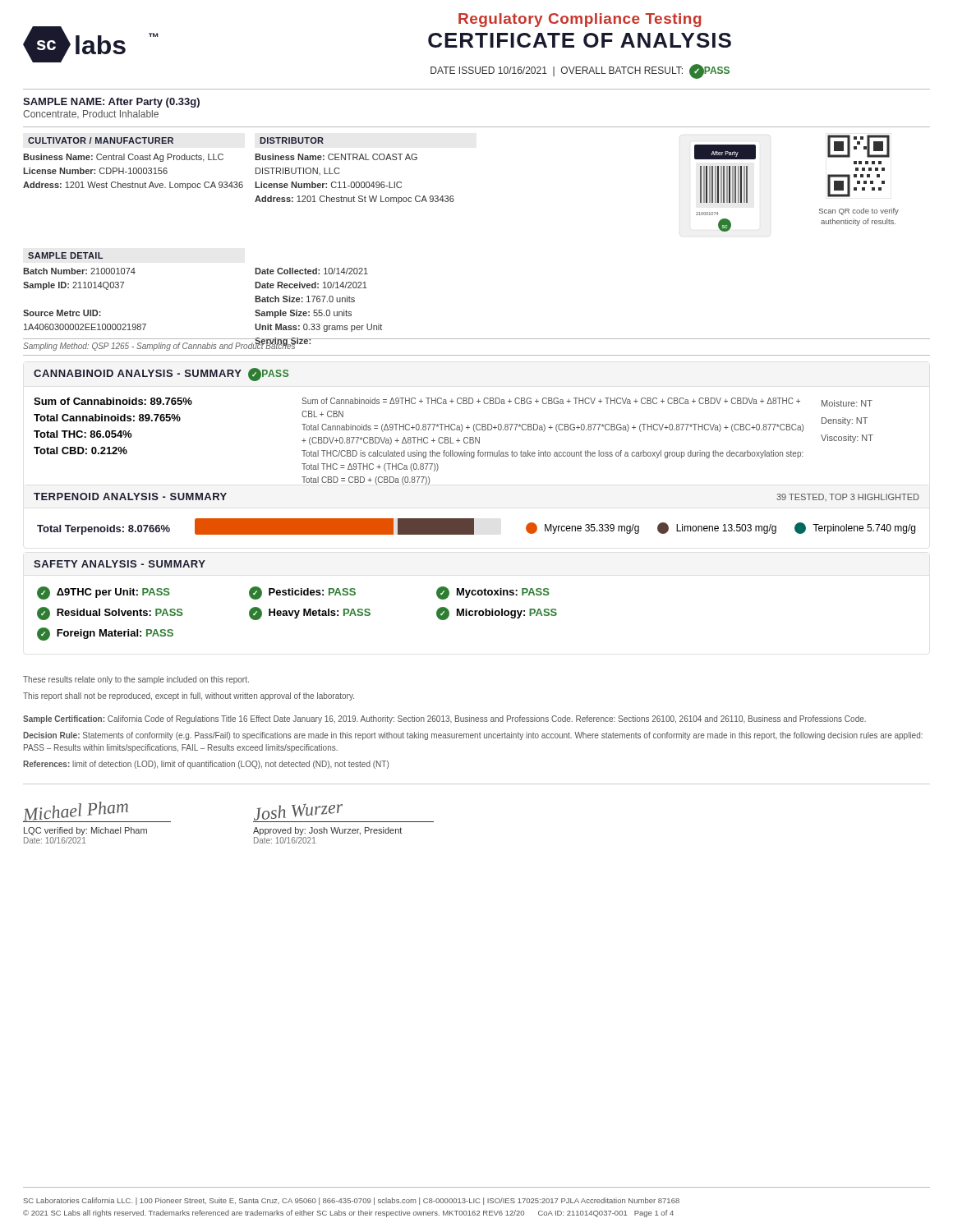Locate the text block with the text "Sum of Cannabinoids ="
Image resolution: width=953 pixels, height=1232 pixels.
553,441
